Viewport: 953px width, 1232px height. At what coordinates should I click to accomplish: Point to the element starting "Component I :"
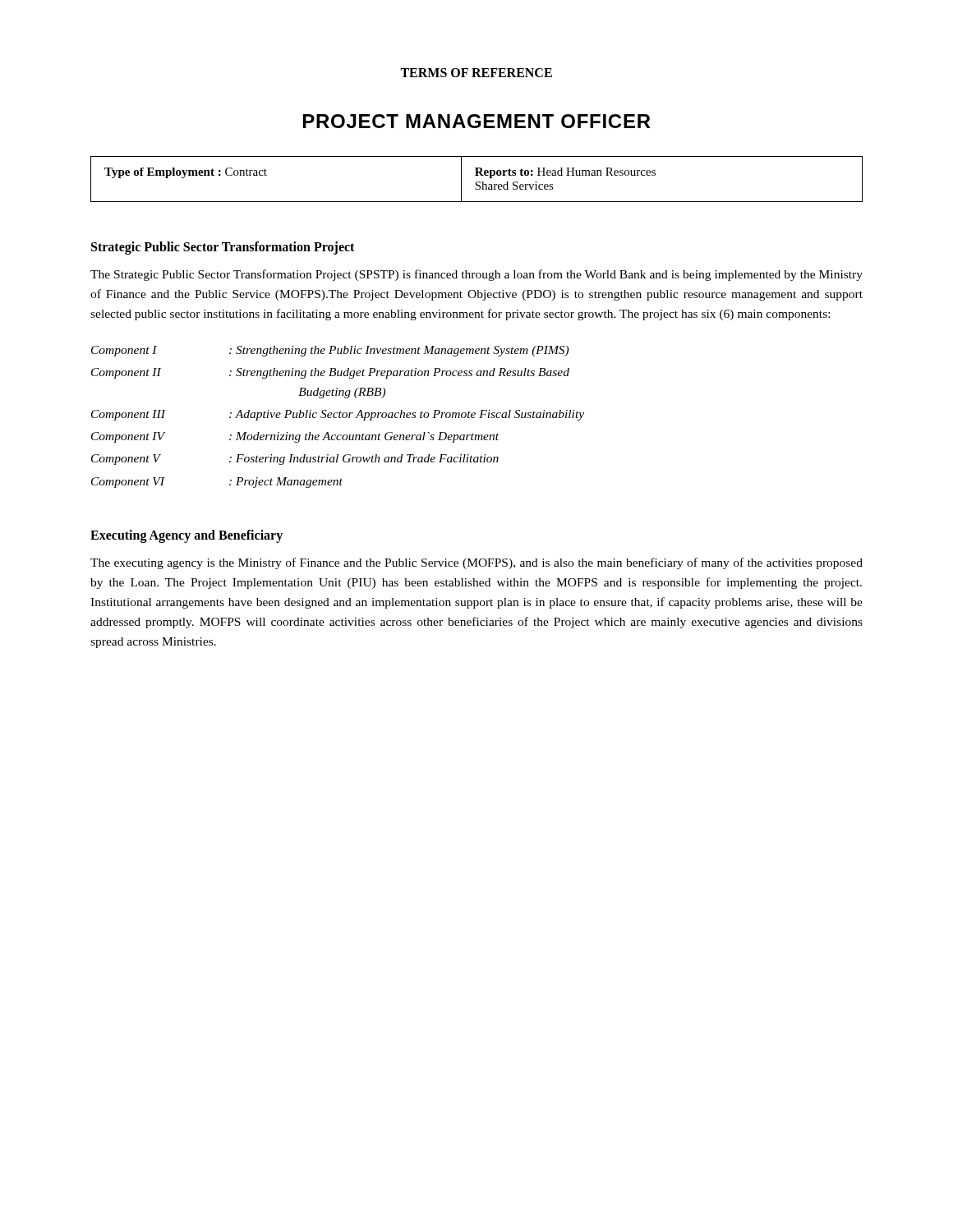coord(476,350)
